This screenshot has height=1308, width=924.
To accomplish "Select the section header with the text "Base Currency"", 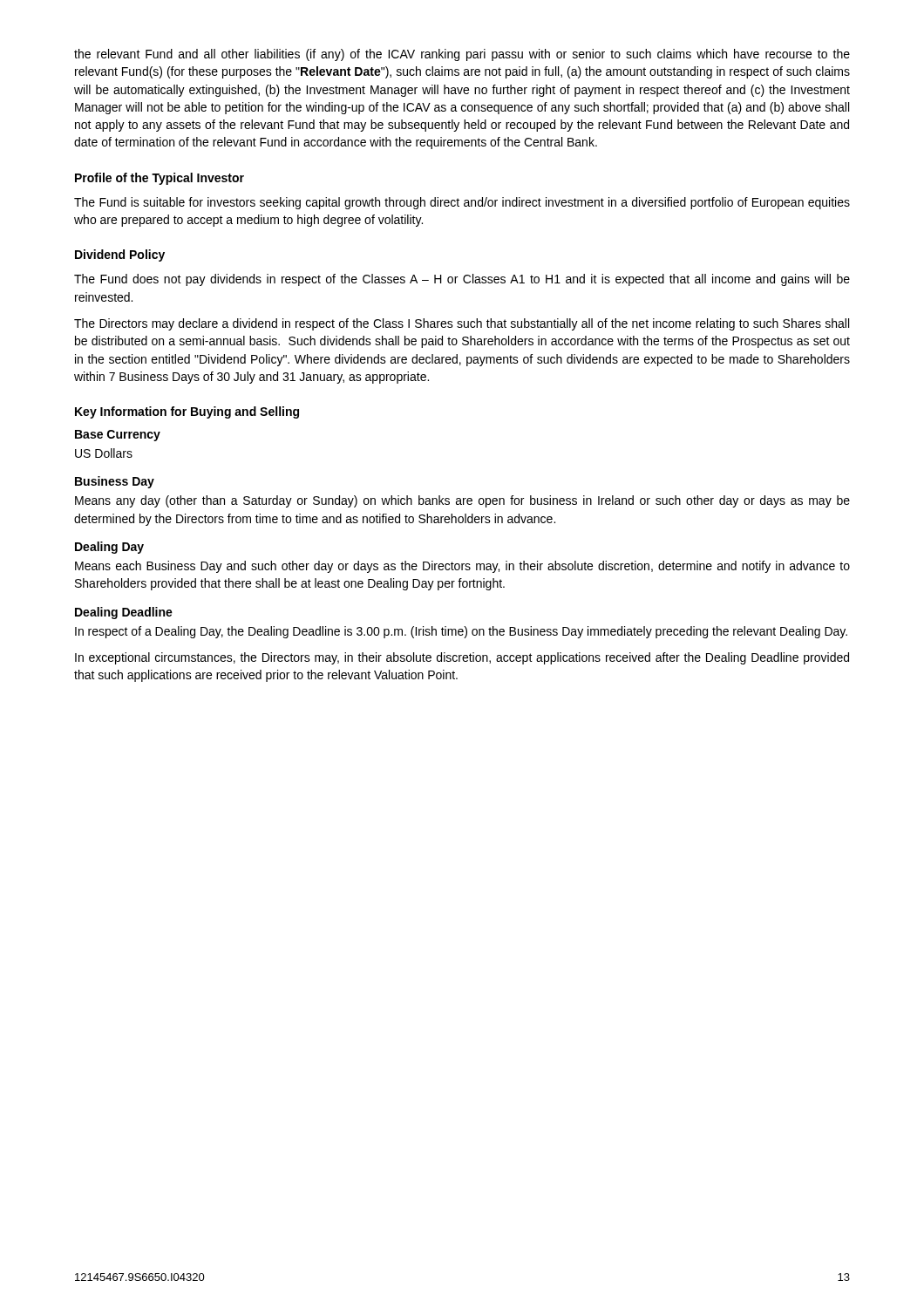I will tap(117, 434).
